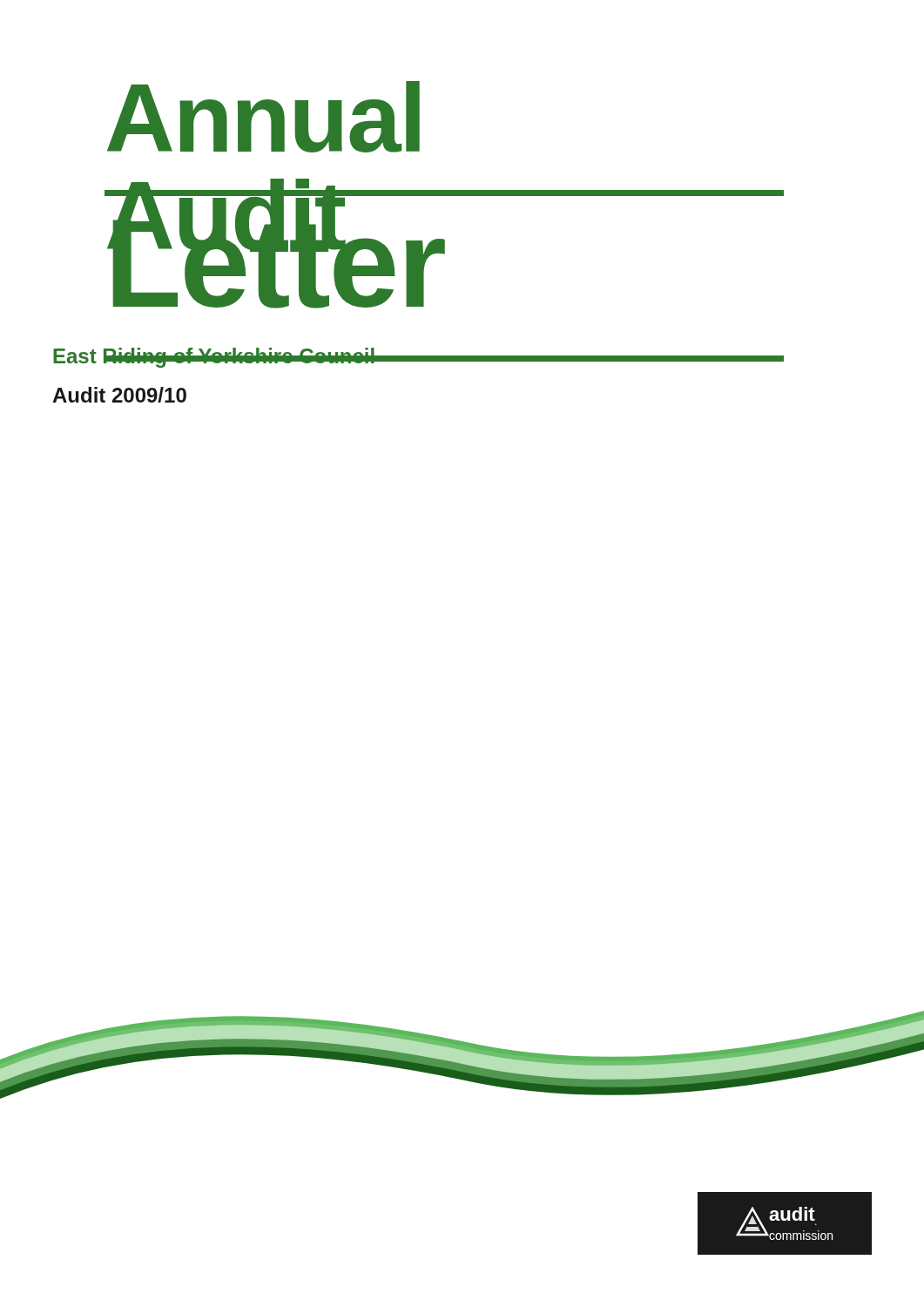Locate the section header containing "East Riding of Yorkshire Council"
The width and height of the screenshot is (924, 1307).
coord(214,356)
